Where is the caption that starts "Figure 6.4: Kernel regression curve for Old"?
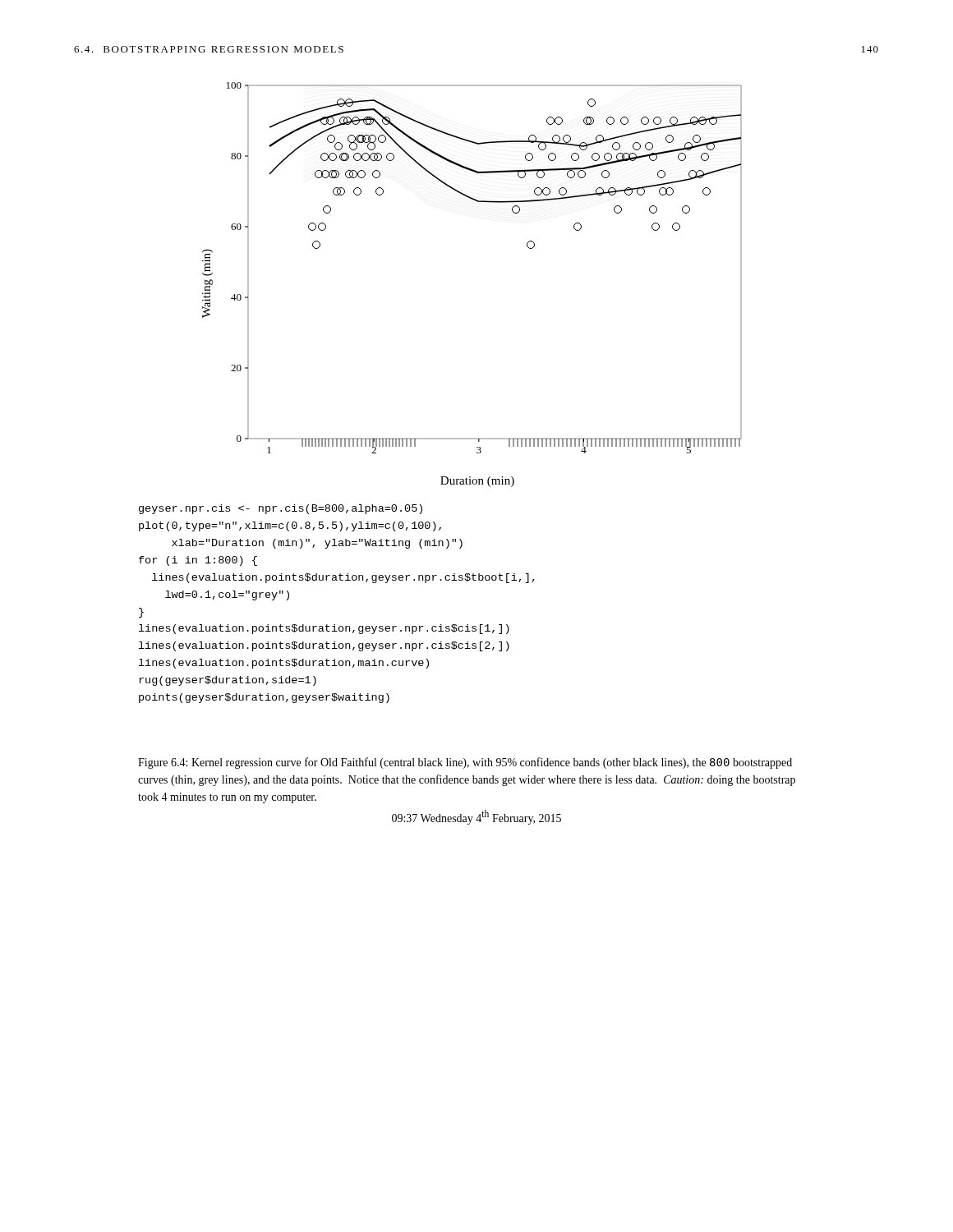 (x=476, y=791)
